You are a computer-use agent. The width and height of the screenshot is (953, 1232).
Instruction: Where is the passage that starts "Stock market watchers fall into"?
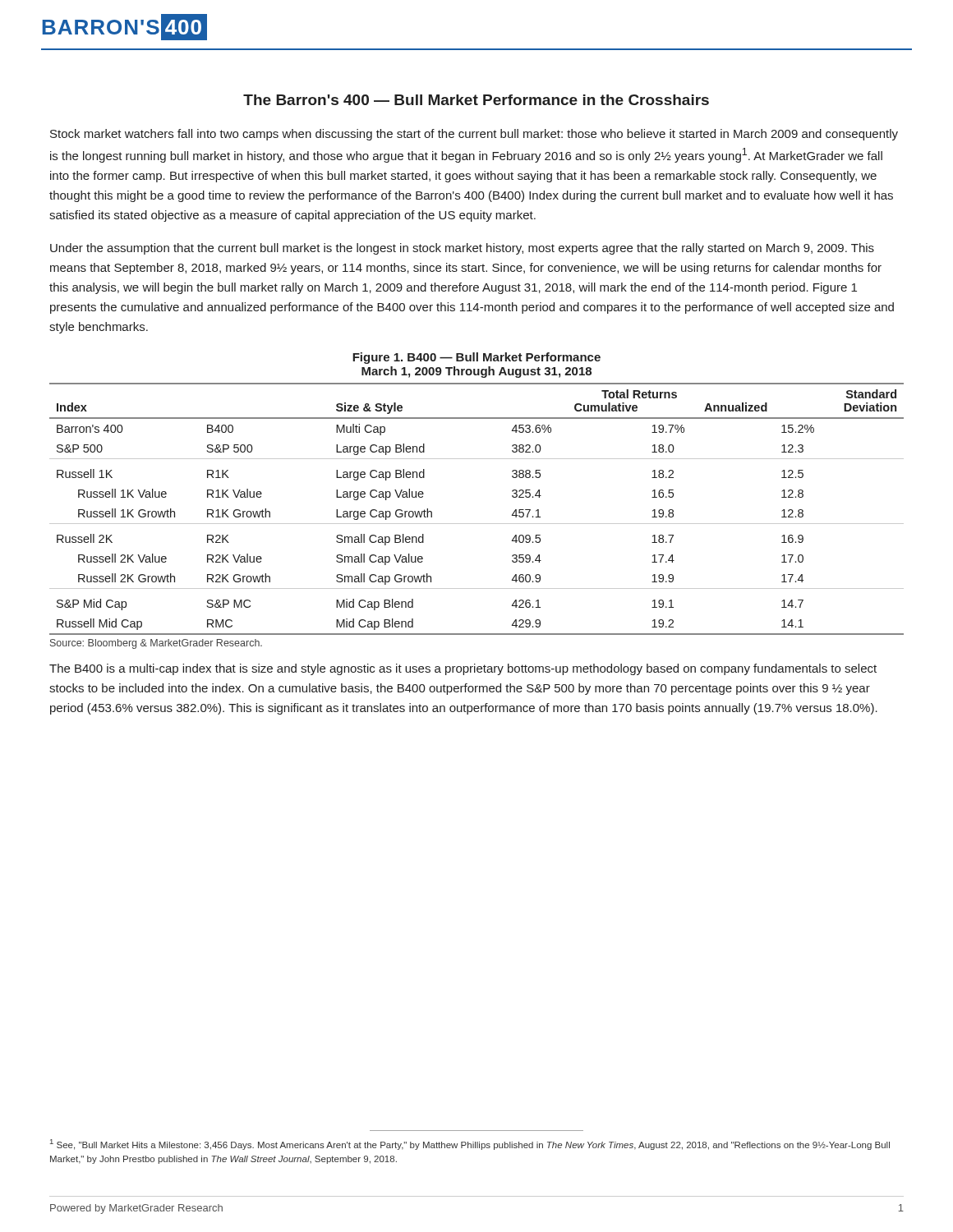pos(474,174)
